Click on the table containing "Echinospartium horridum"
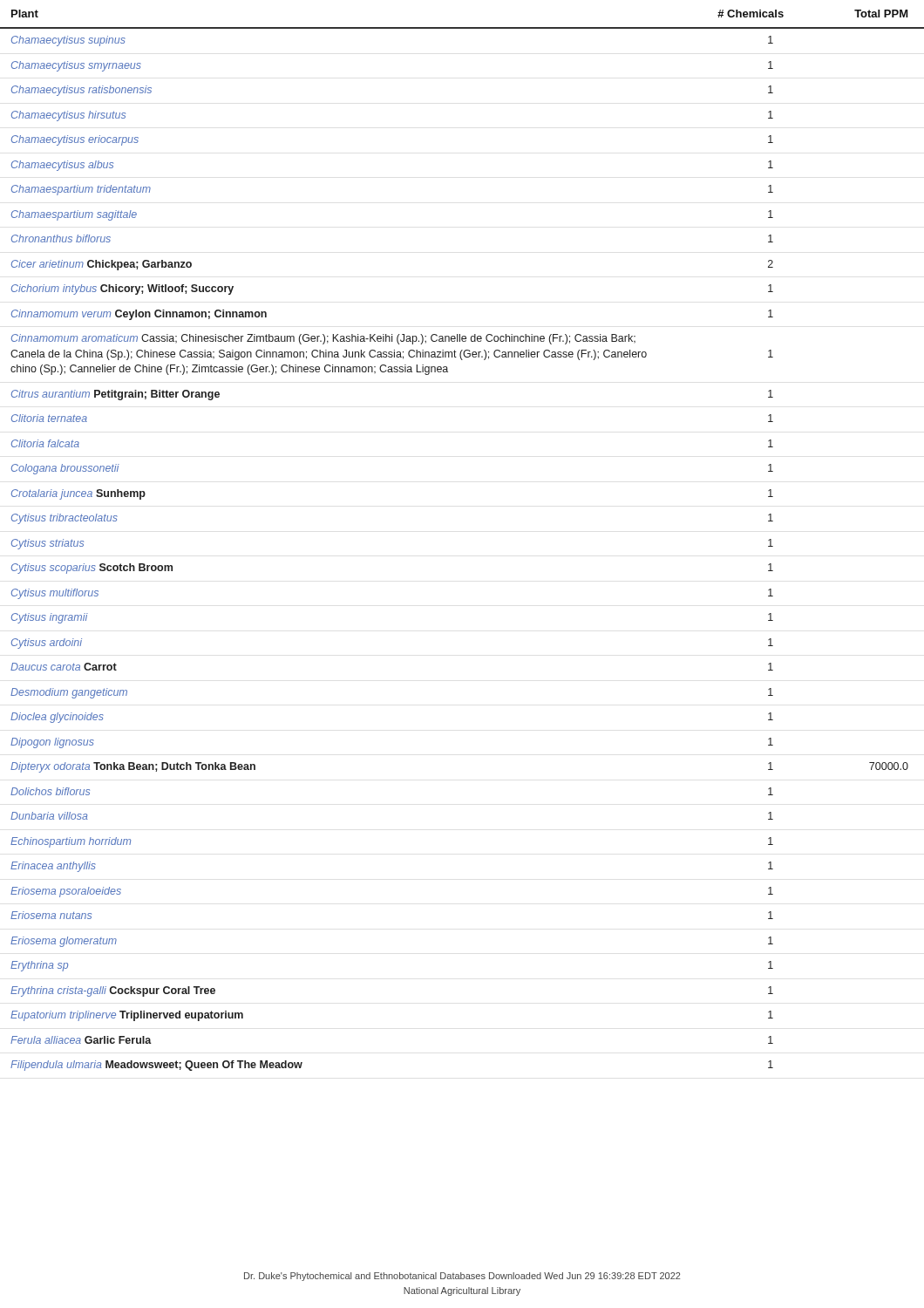 point(462,539)
